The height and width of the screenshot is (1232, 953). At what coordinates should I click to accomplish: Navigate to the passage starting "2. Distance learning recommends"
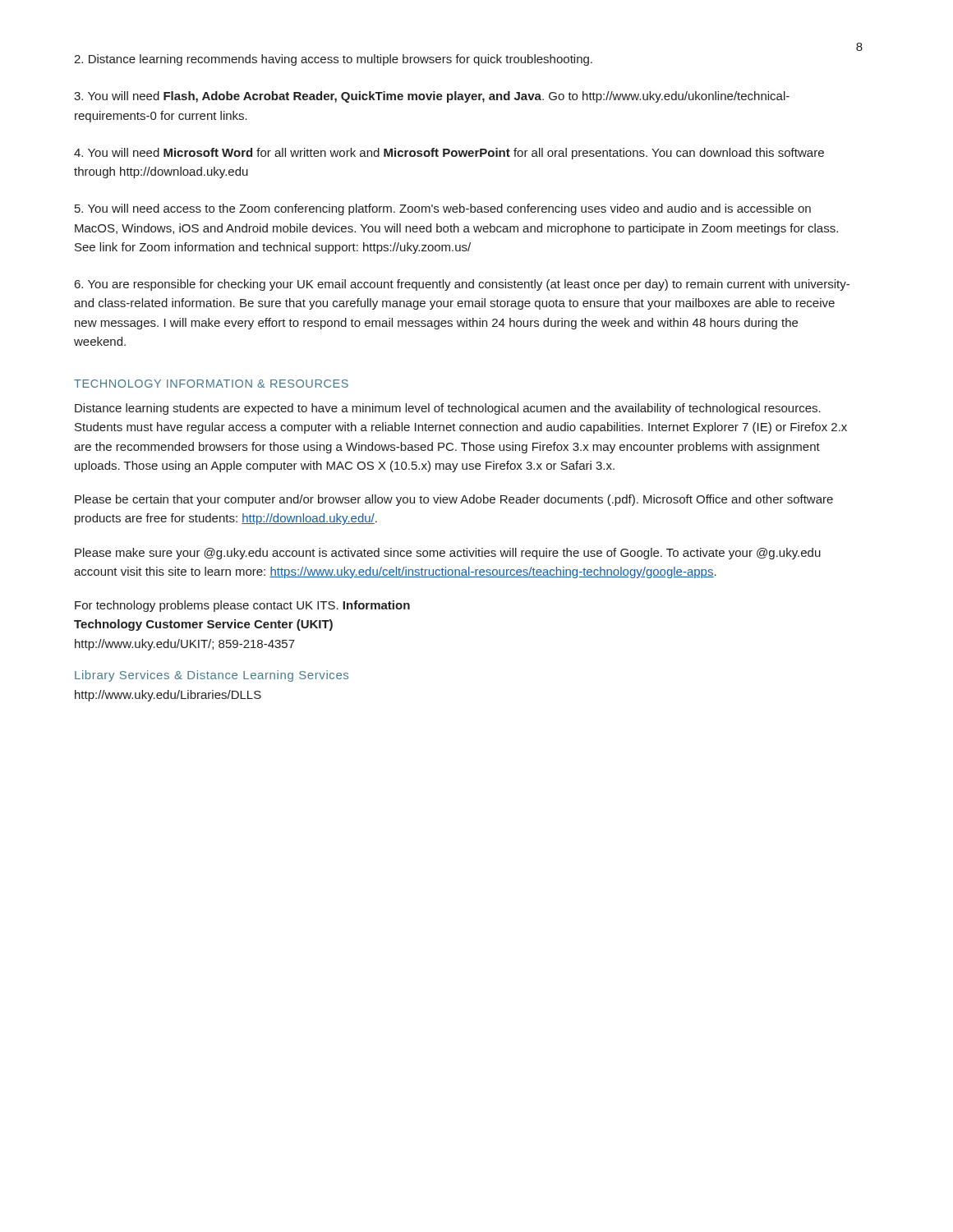pyautogui.click(x=334, y=59)
